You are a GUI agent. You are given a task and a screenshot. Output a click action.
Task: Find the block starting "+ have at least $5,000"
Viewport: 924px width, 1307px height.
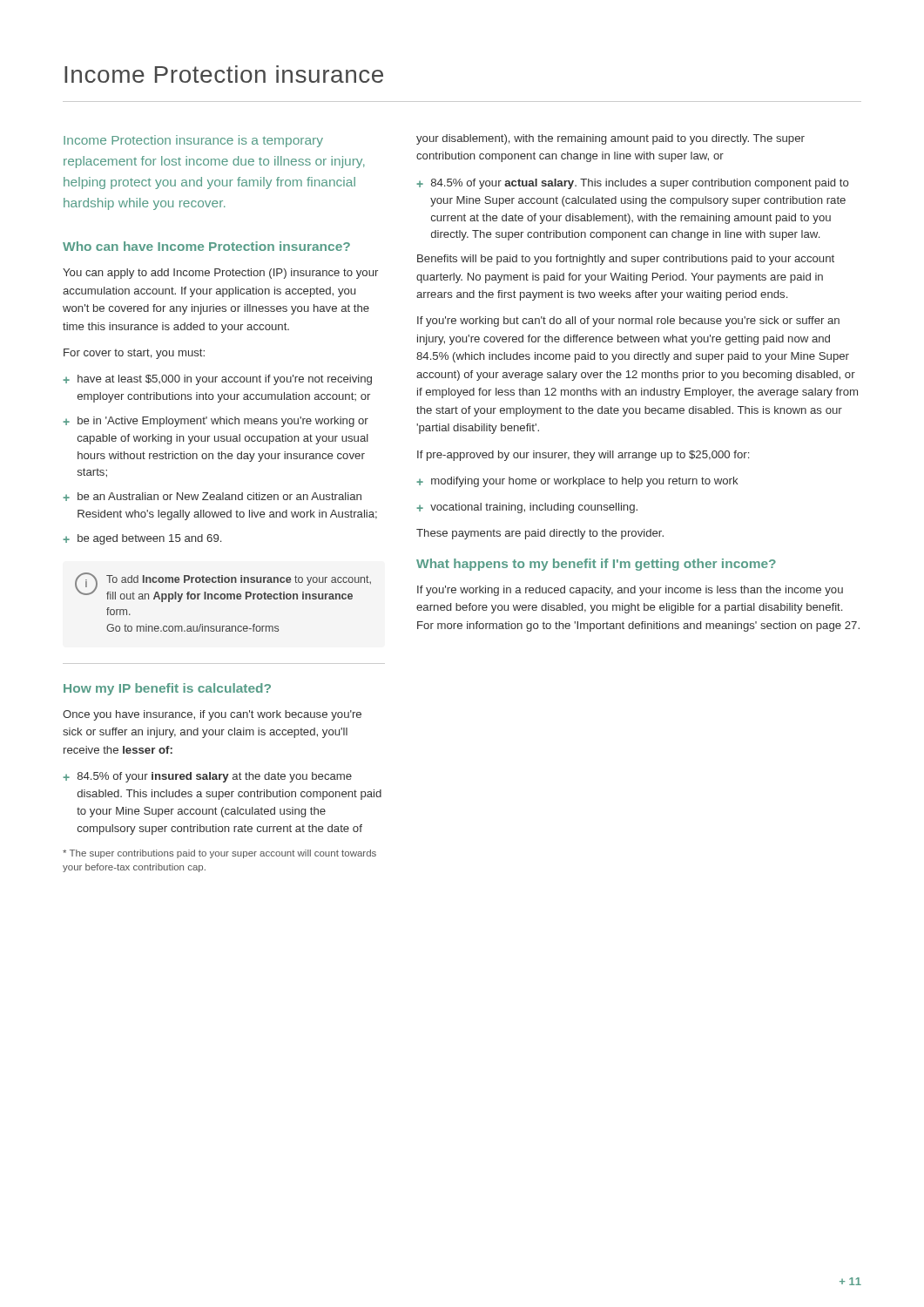224,388
